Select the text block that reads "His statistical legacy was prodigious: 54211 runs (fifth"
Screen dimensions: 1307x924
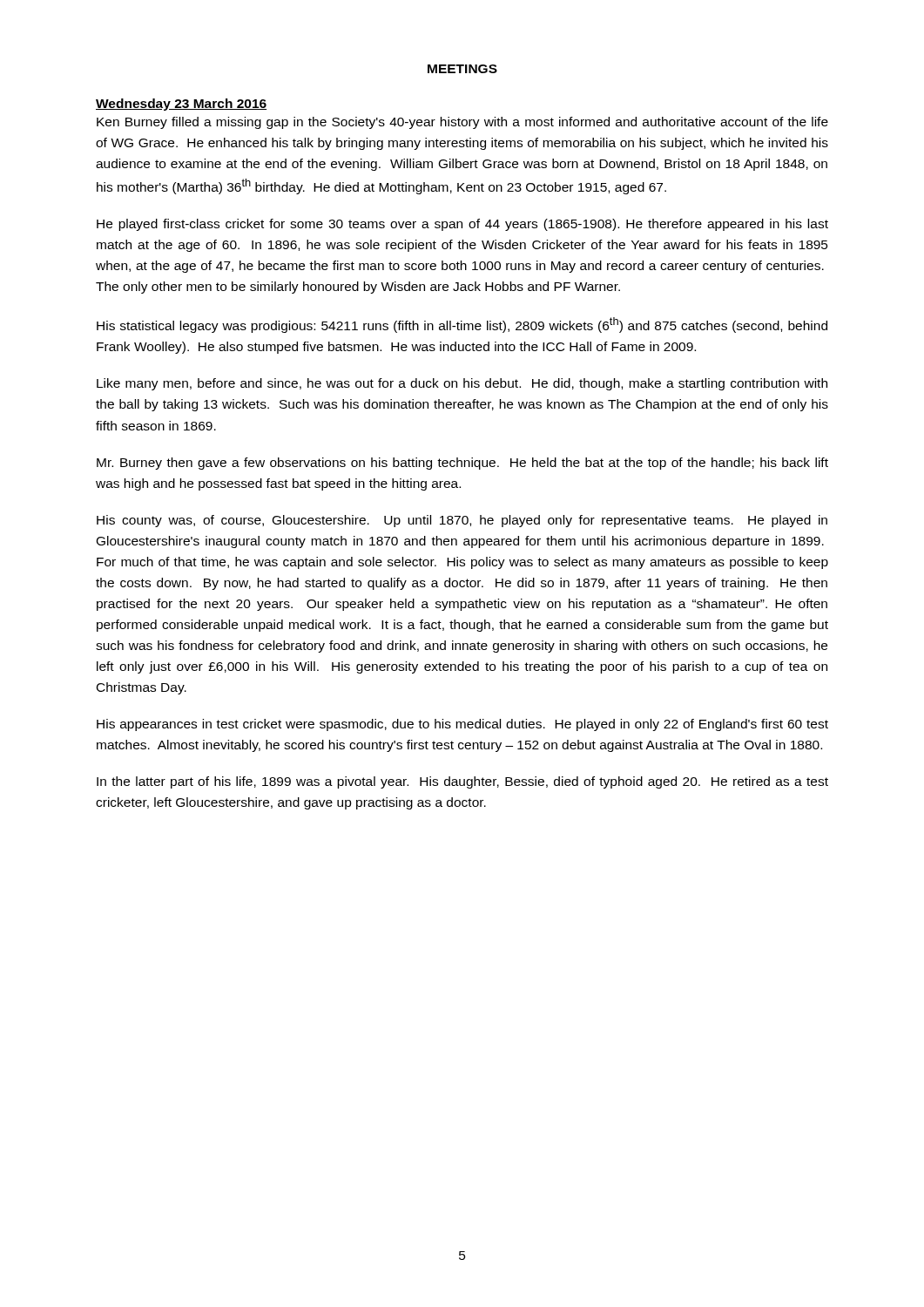(462, 335)
